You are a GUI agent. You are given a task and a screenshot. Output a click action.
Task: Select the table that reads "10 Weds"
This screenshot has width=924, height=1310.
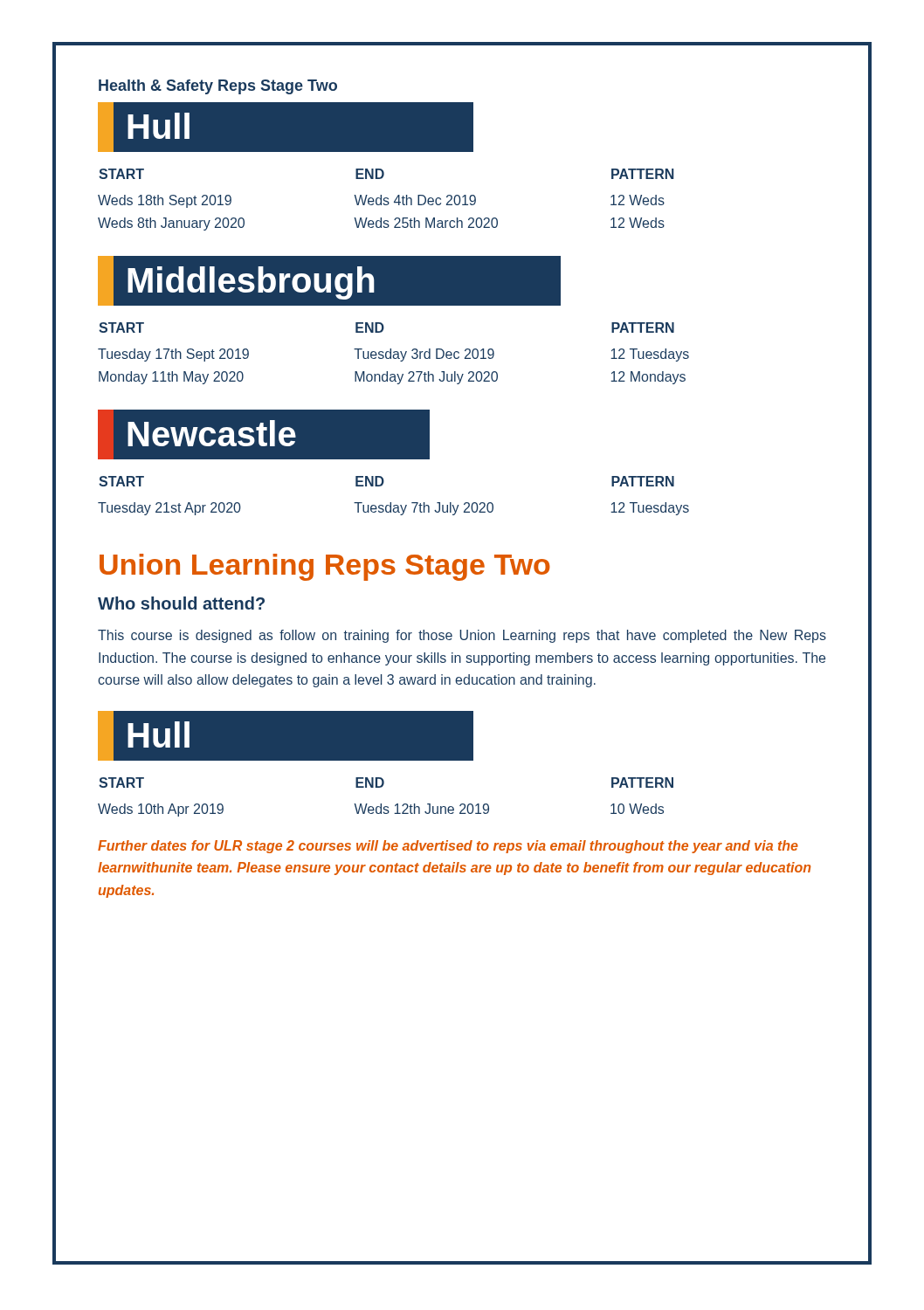pos(462,798)
